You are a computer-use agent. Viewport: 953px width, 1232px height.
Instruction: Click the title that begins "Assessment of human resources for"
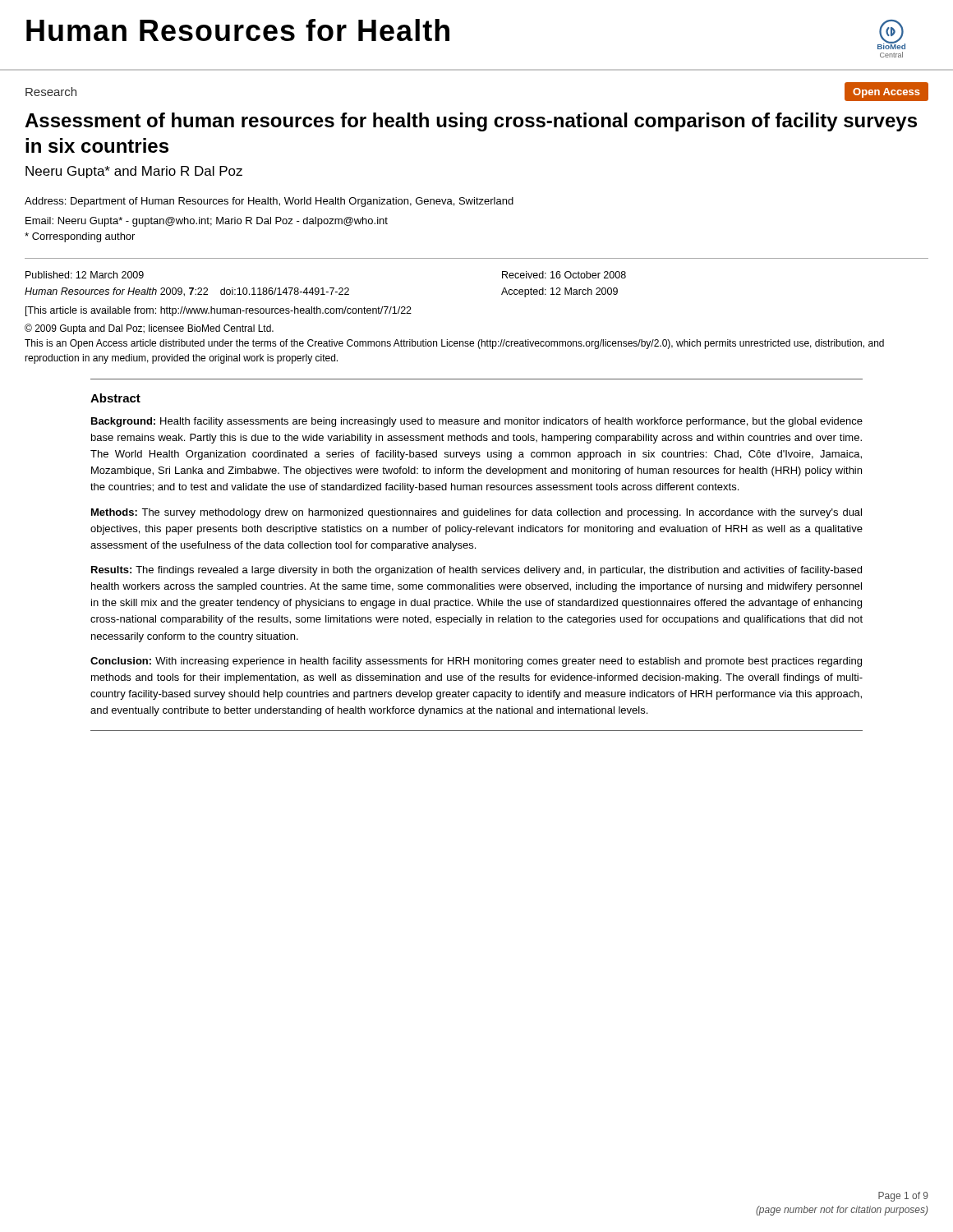[471, 133]
